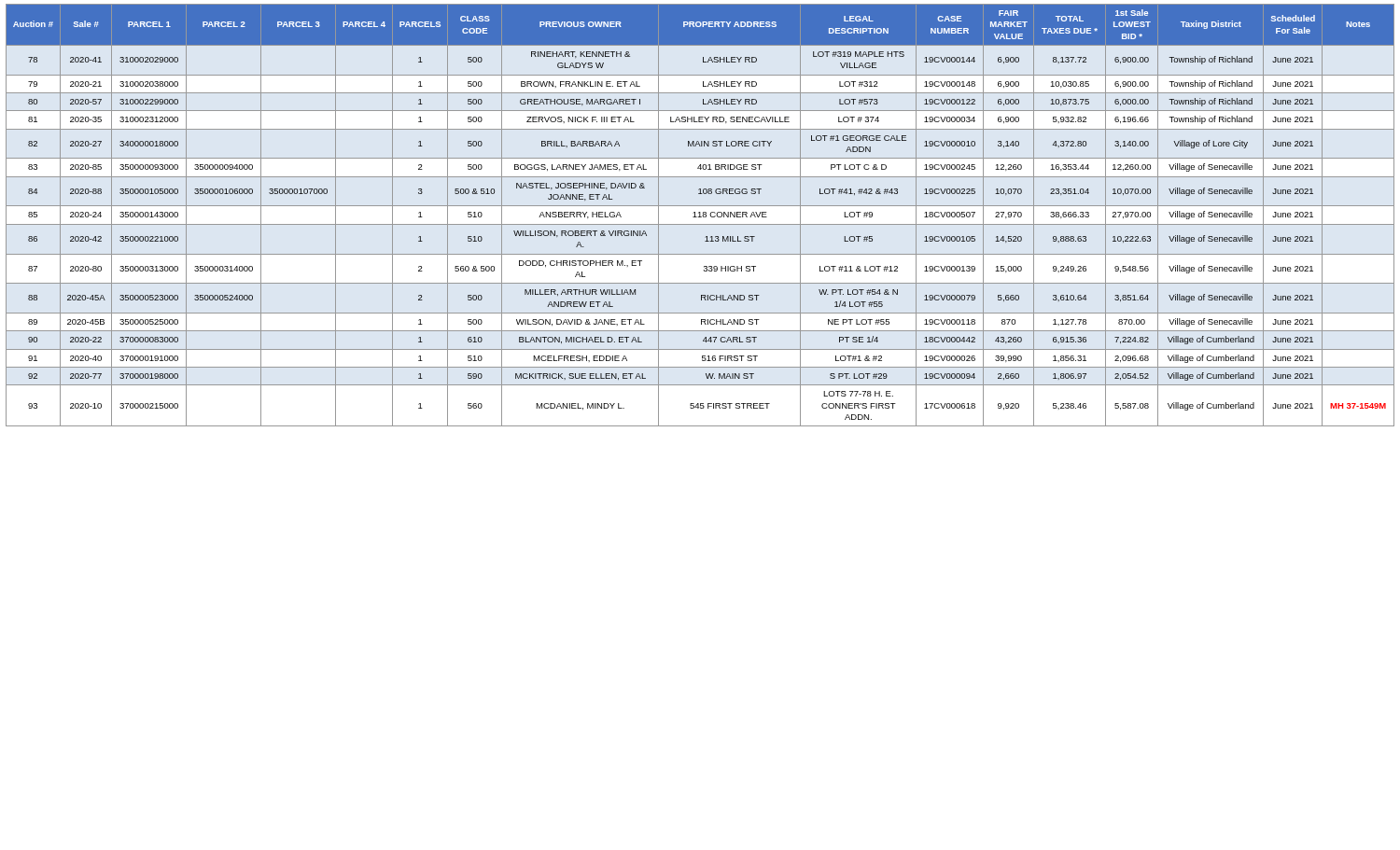The height and width of the screenshot is (850, 1400).
Task: Select the table that reads "500 & 510"
Action: coord(700,215)
